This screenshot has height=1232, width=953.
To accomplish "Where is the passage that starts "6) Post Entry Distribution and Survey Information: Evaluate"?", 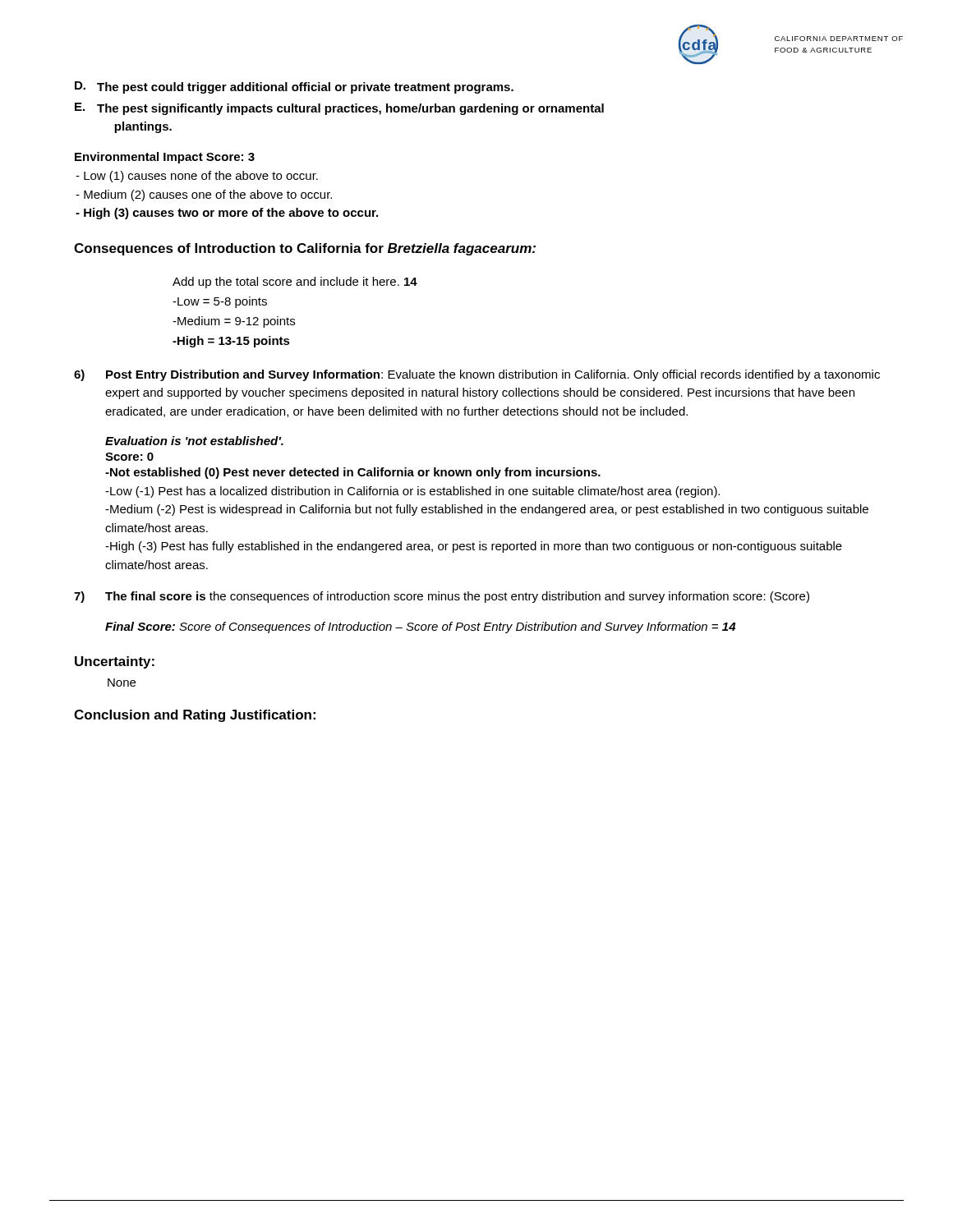I will tap(485, 393).
